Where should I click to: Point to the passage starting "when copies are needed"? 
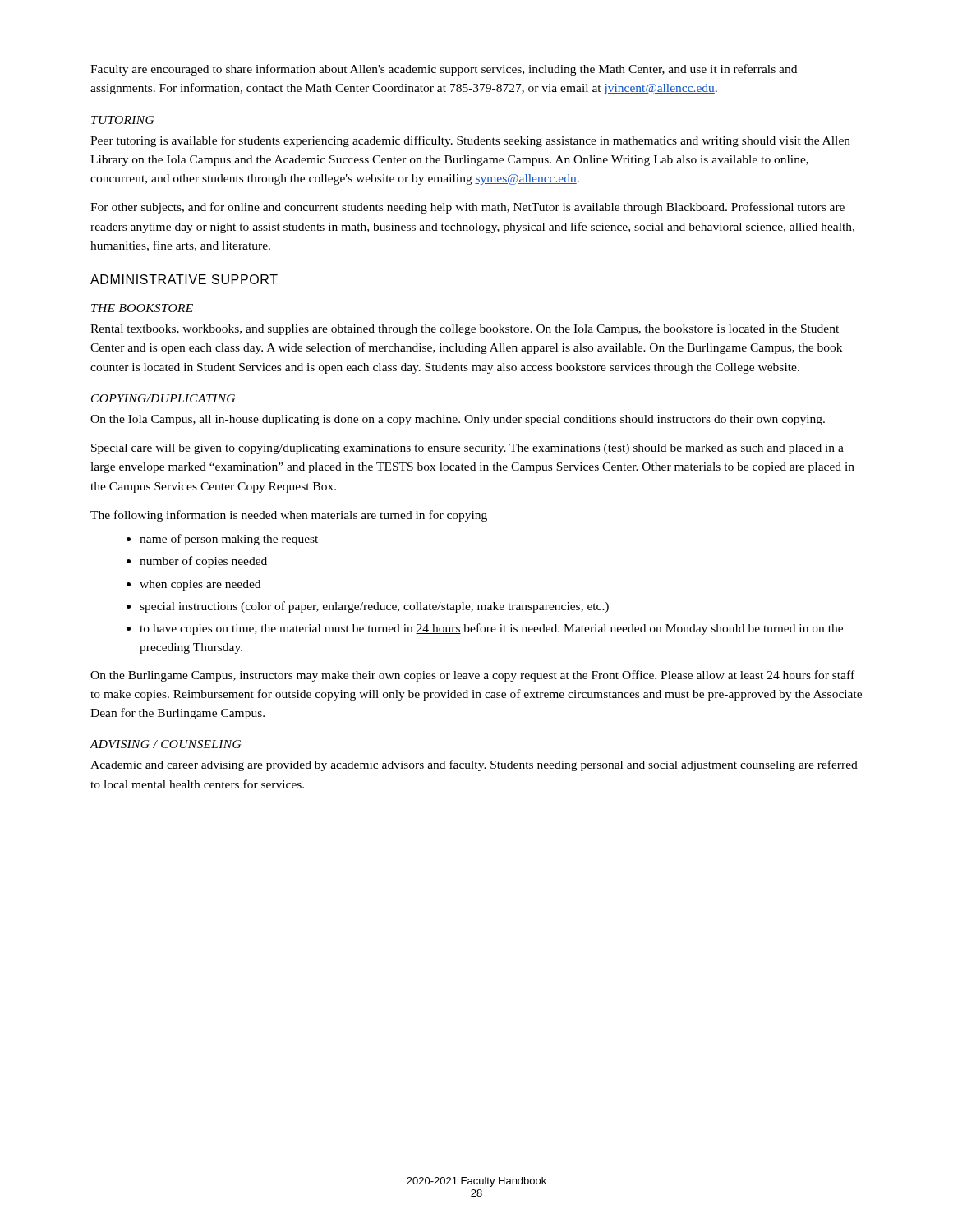pos(200,585)
